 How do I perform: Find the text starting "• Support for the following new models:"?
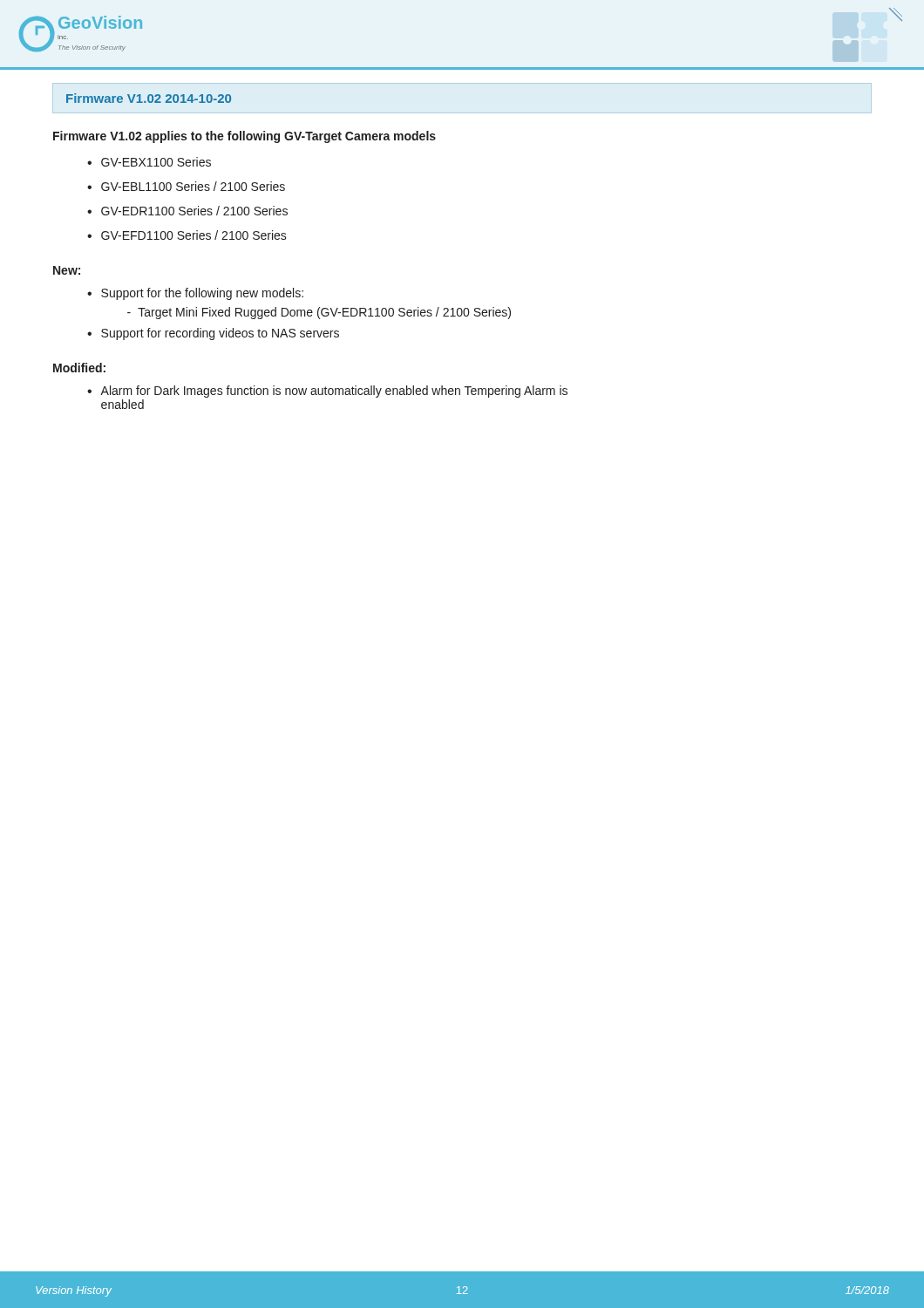coord(299,303)
